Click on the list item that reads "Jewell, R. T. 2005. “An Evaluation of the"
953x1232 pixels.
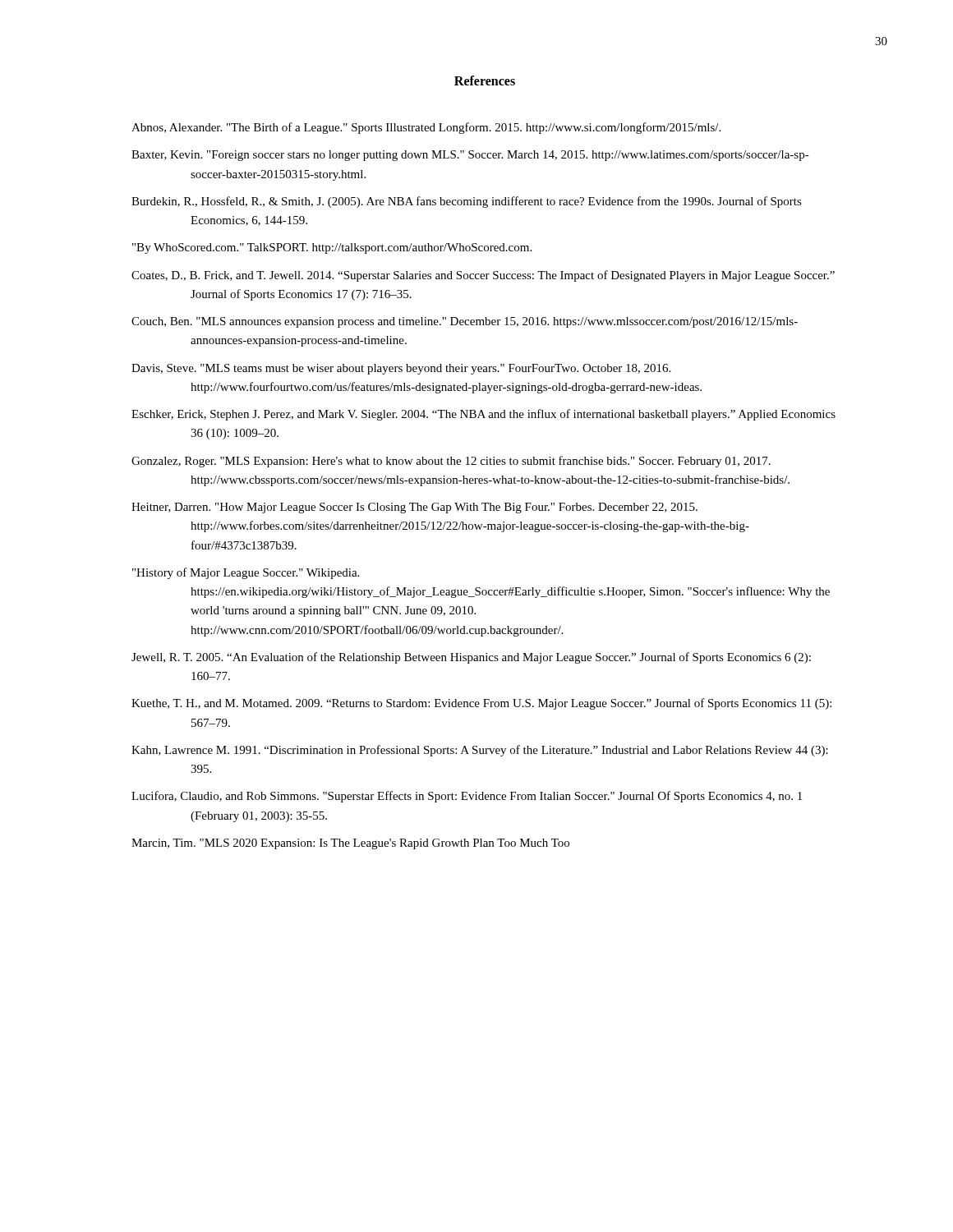[472, 666]
